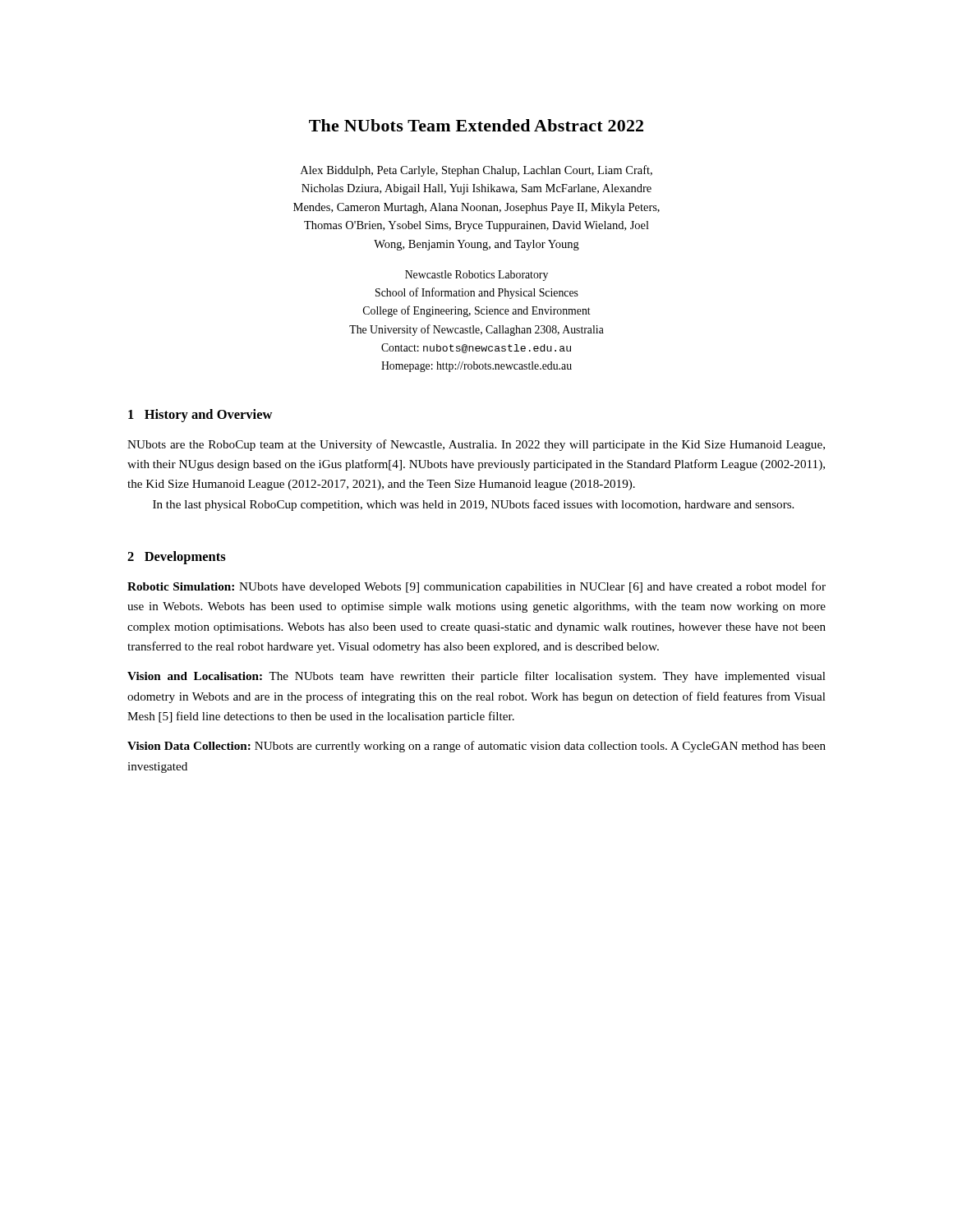
Task: Click the title
Action: pos(476,126)
